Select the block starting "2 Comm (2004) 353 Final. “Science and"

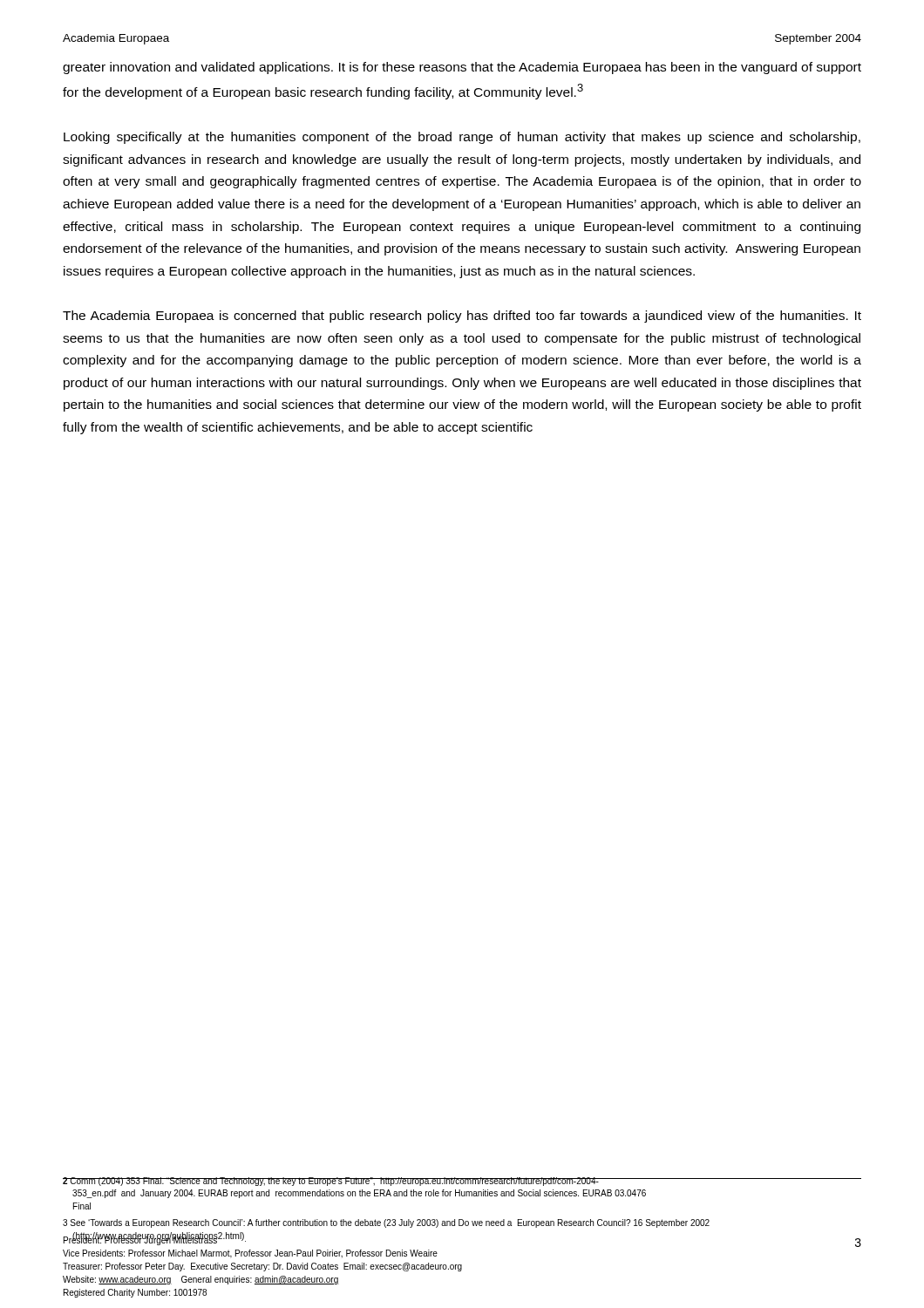tap(354, 1194)
